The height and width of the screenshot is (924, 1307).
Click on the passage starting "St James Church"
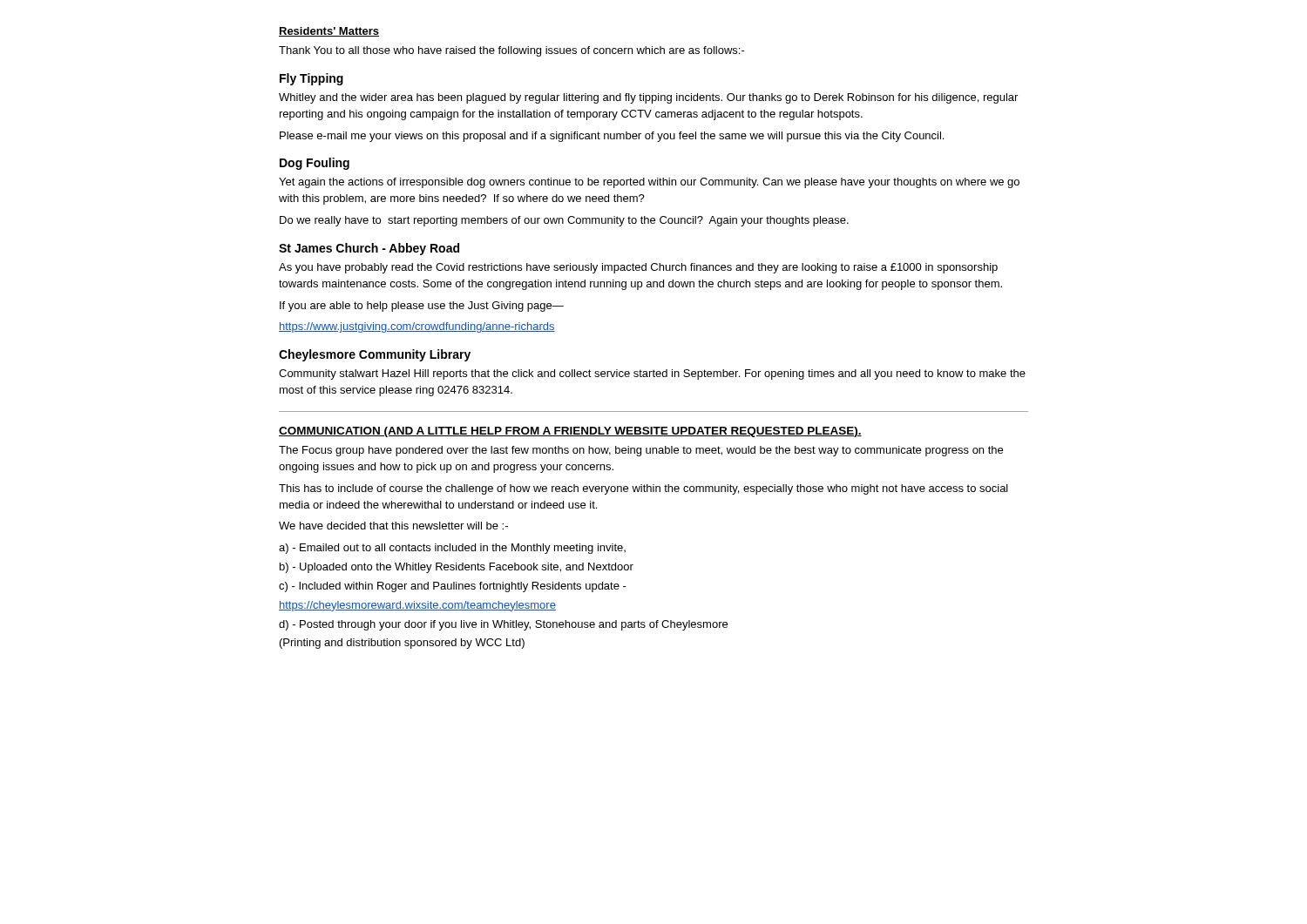(x=369, y=248)
